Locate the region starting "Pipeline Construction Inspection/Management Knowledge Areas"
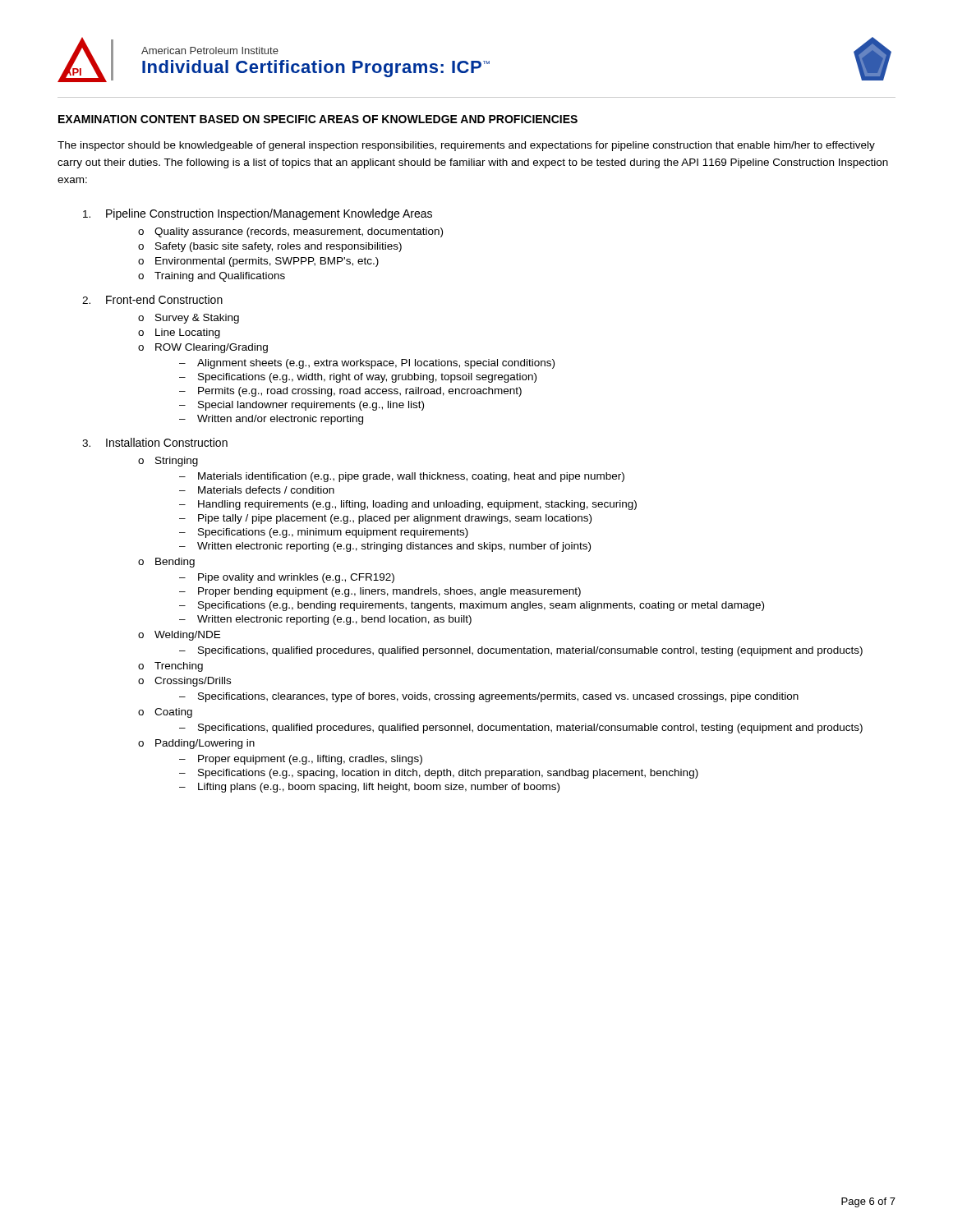Viewport: 953px width, 1232px height. point(269,213)
